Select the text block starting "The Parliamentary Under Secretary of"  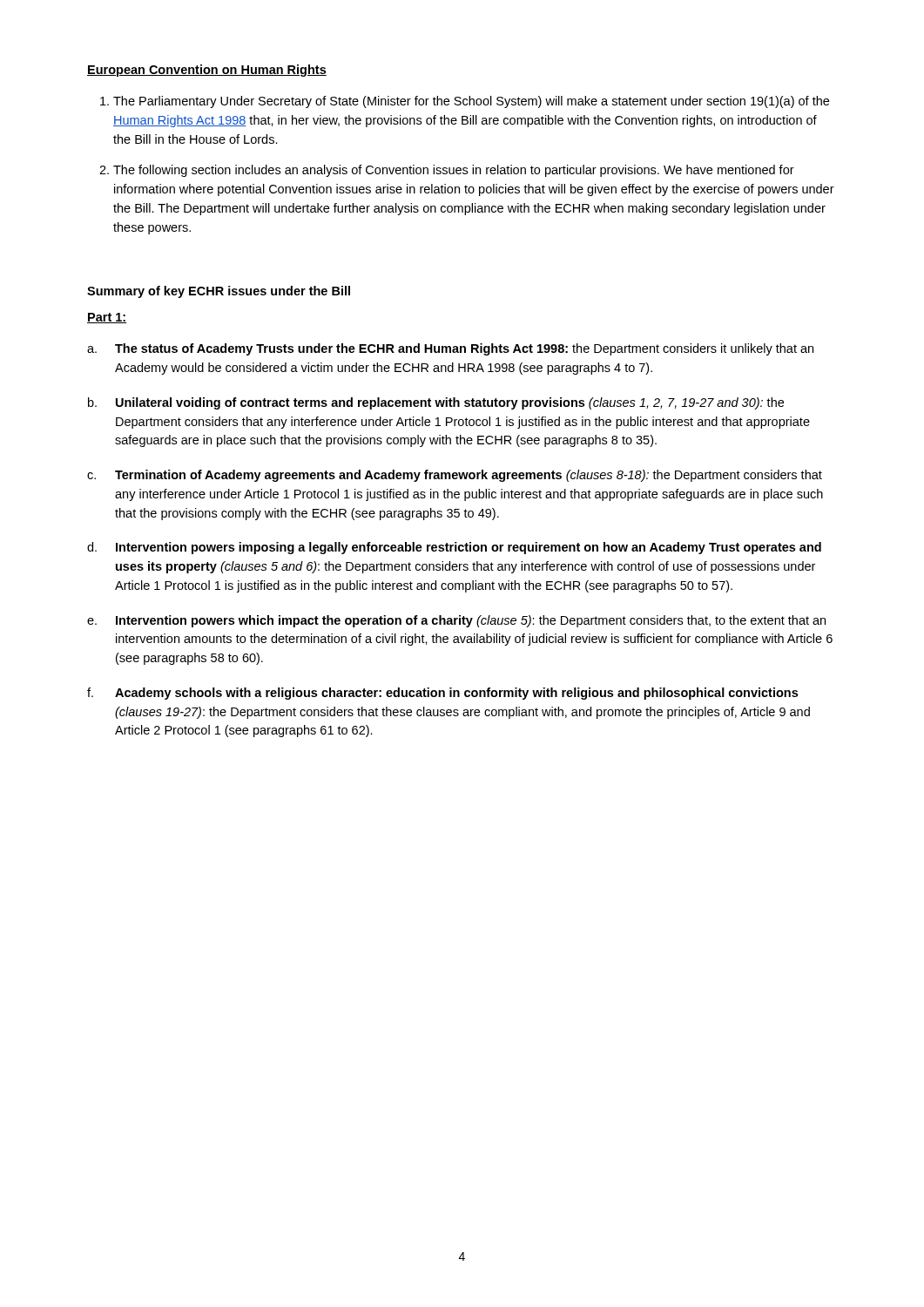click(x=471, y=120)
